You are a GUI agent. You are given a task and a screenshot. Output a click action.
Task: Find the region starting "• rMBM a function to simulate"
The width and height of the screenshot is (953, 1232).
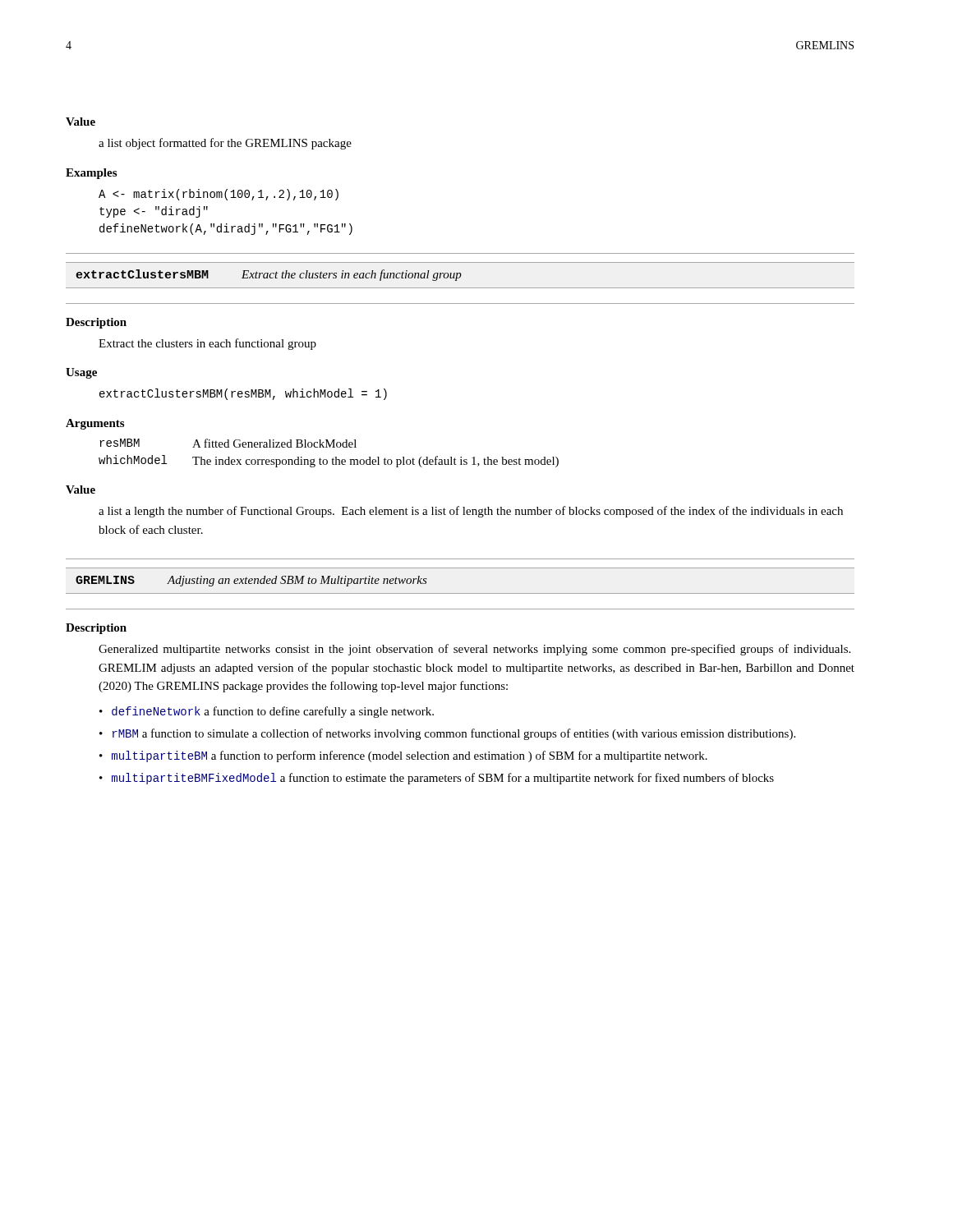447,733
